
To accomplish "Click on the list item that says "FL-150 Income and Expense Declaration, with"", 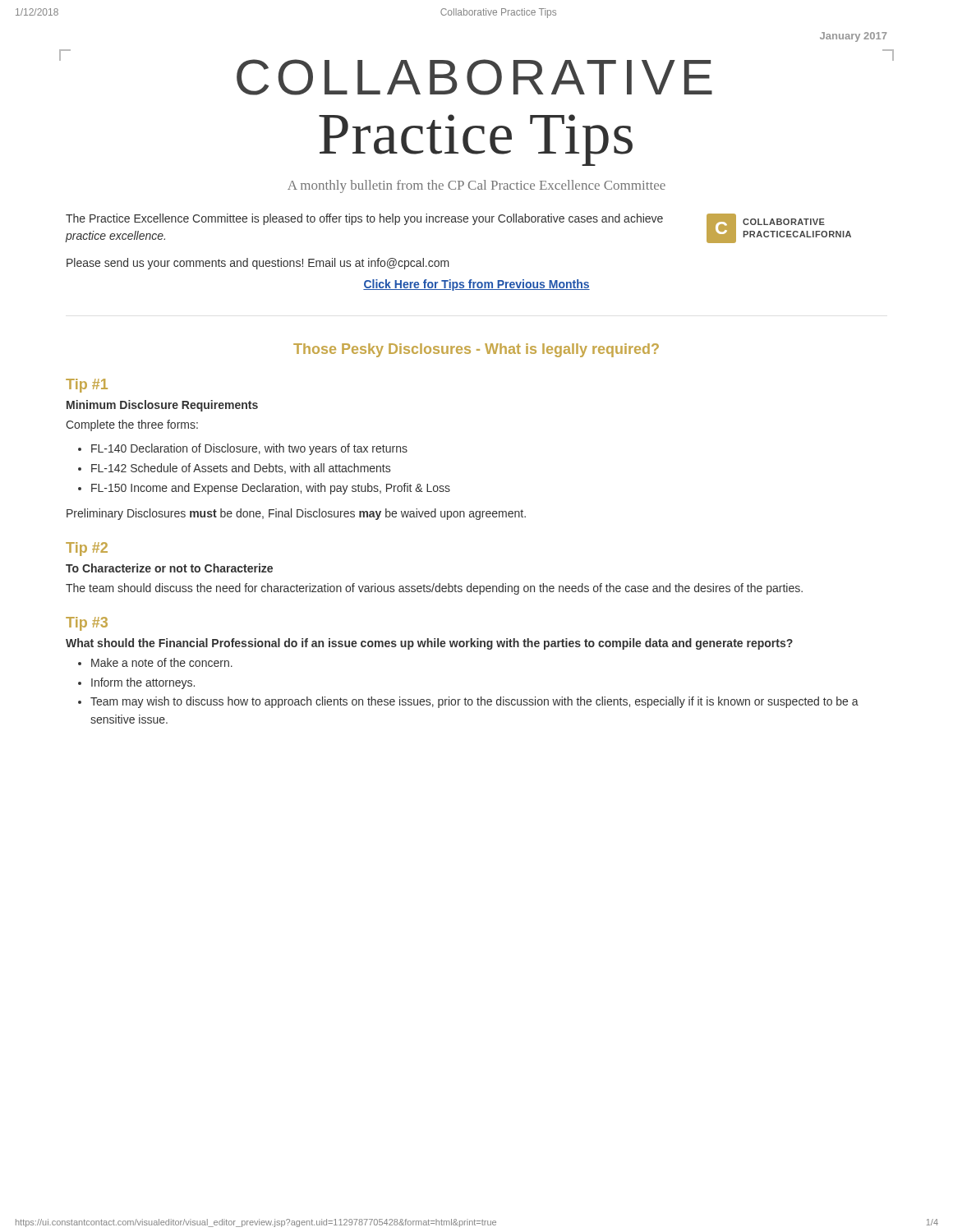I will click(x=270, y=488).
